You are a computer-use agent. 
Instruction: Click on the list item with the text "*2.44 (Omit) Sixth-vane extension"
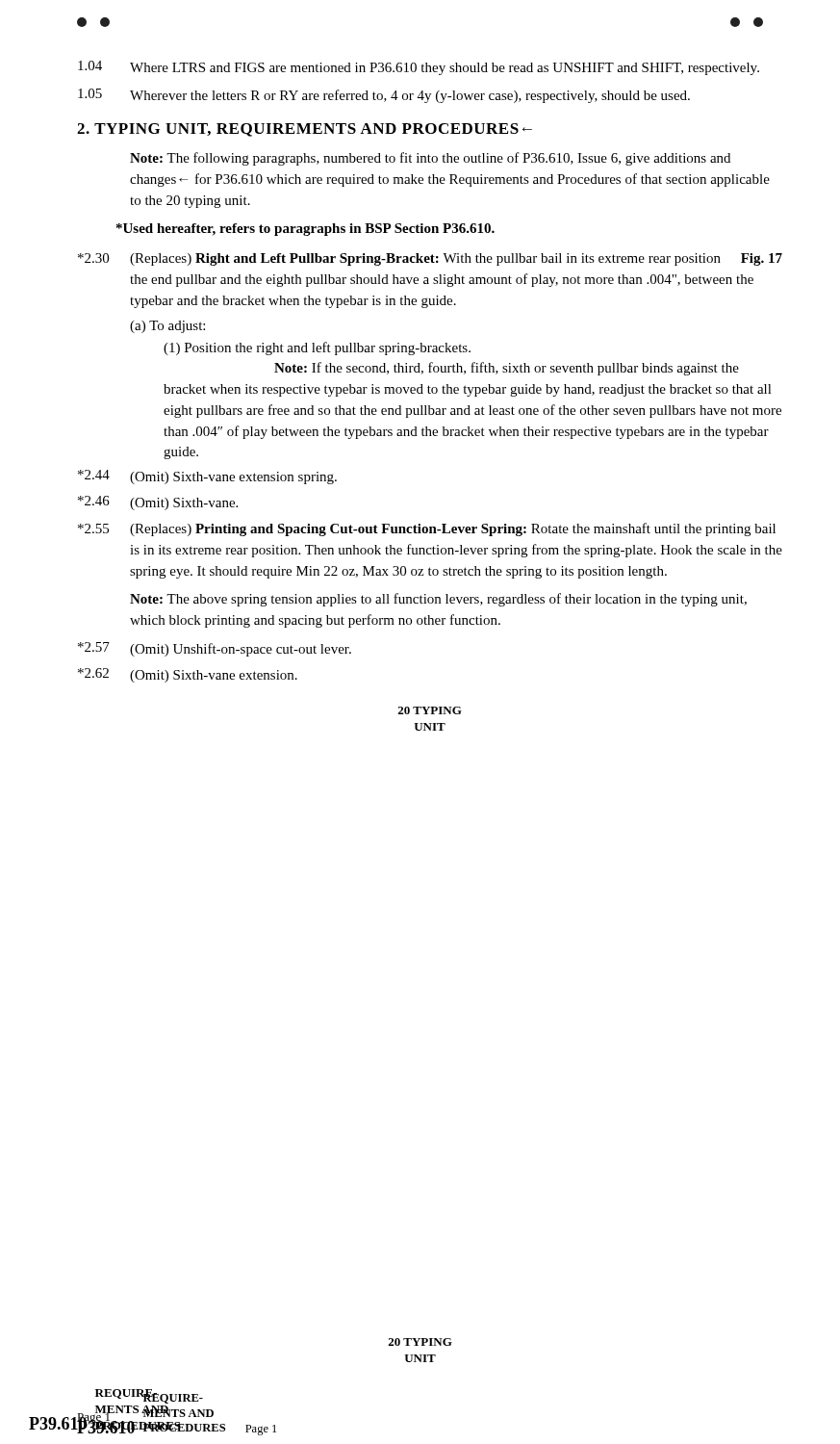pyautogui.click(x=207, y=477)
